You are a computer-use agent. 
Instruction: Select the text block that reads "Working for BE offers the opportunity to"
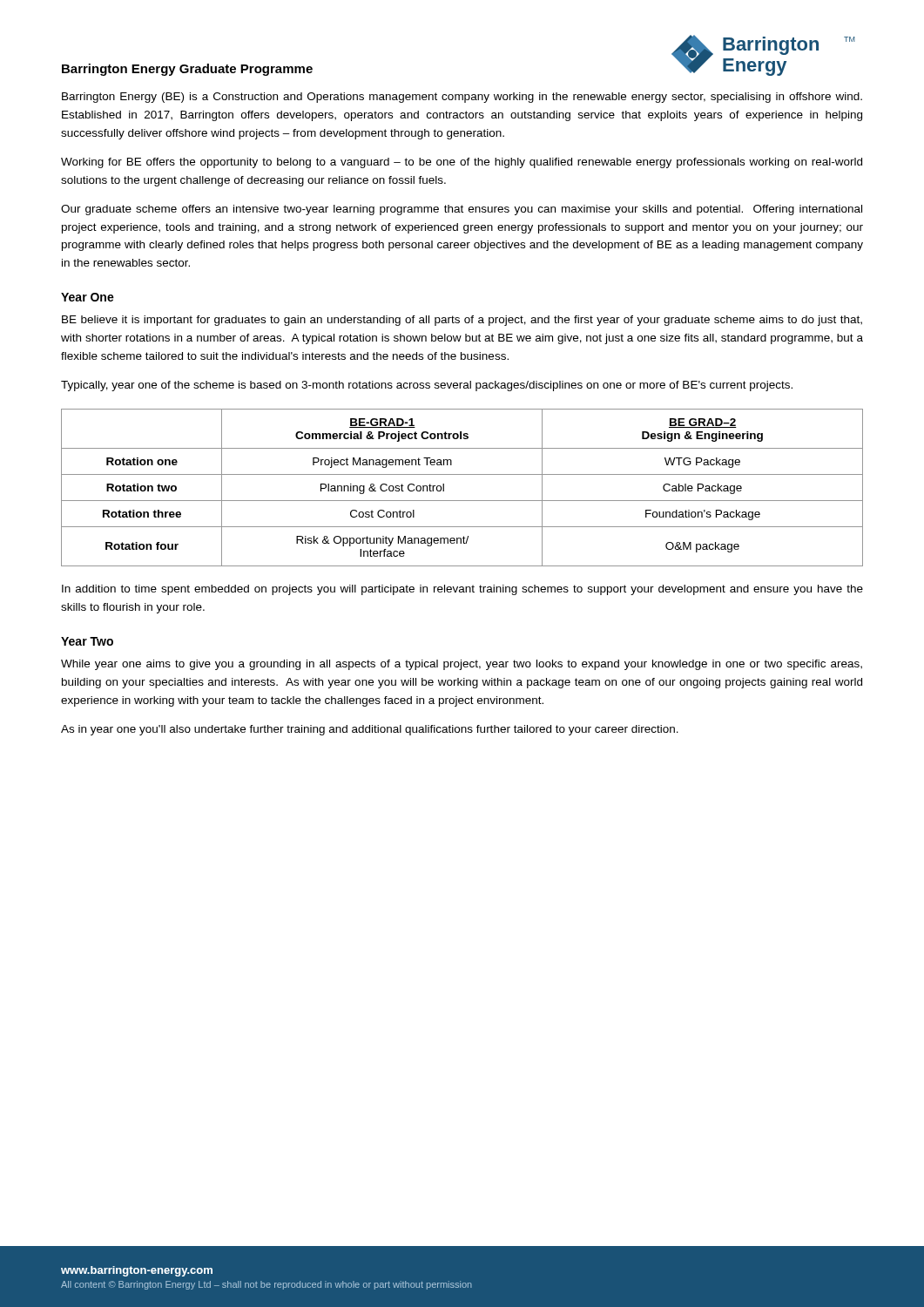click(x=462, y=171)
